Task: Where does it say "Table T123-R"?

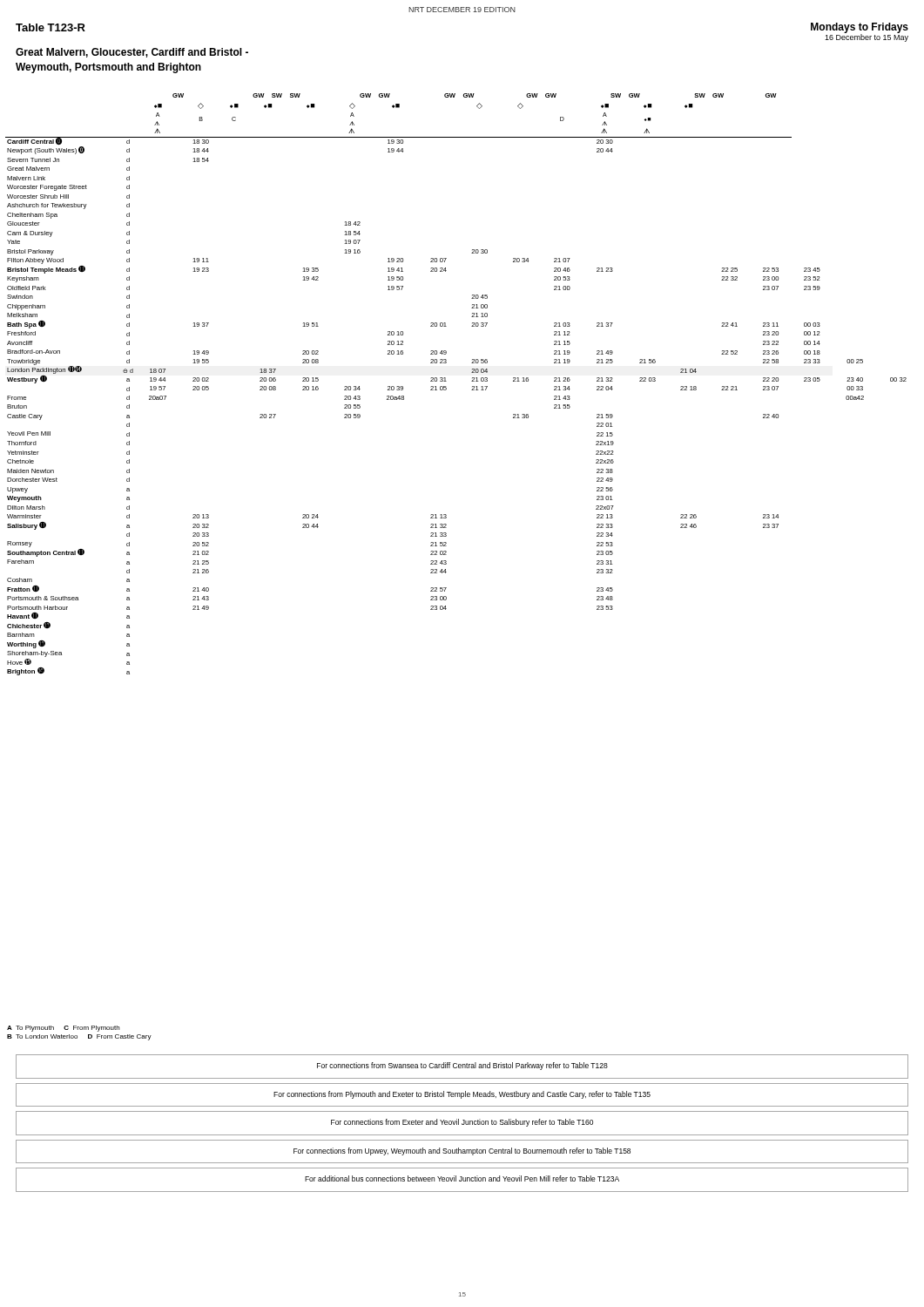Action: 50,27
